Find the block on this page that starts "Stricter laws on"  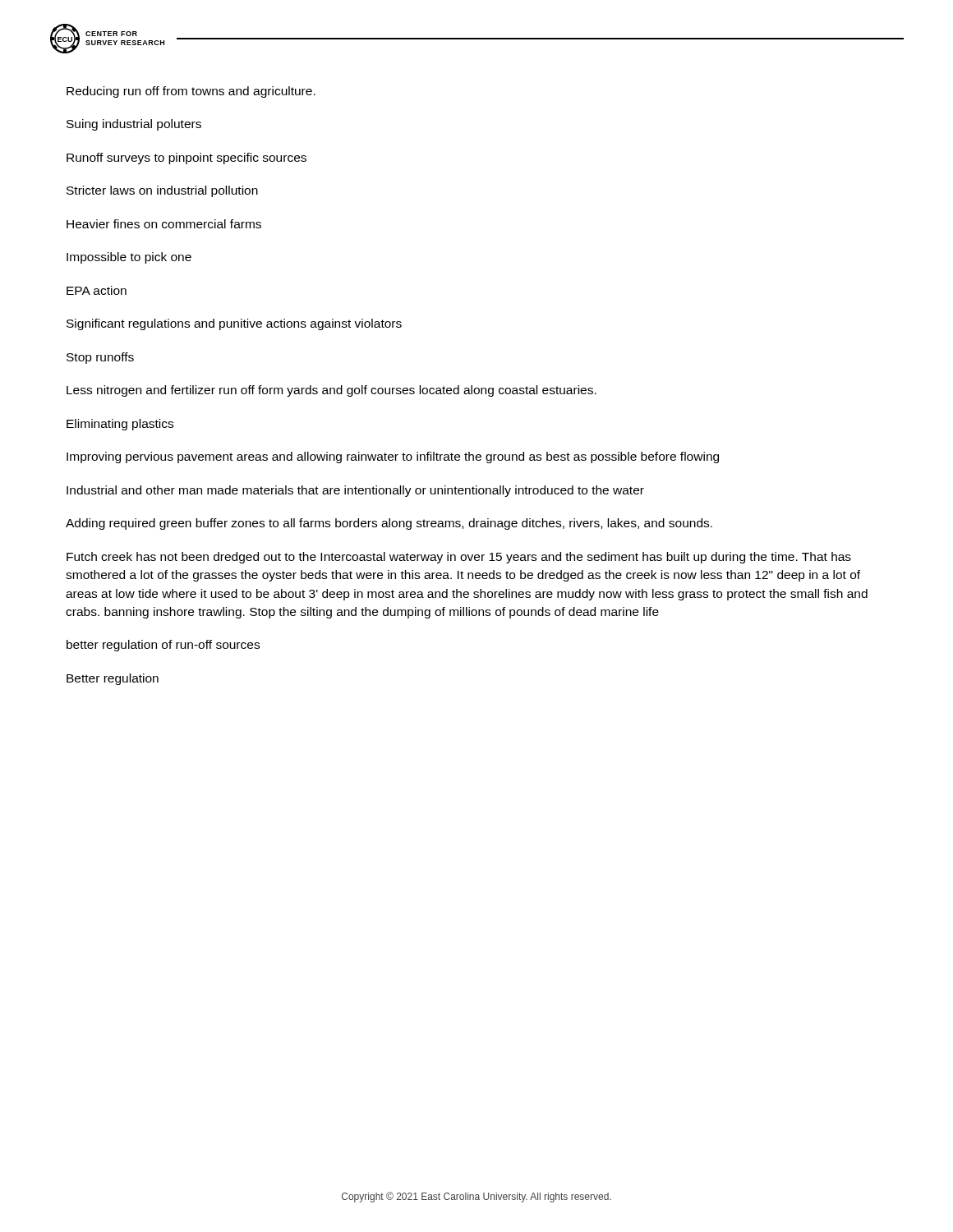point(162,190)
